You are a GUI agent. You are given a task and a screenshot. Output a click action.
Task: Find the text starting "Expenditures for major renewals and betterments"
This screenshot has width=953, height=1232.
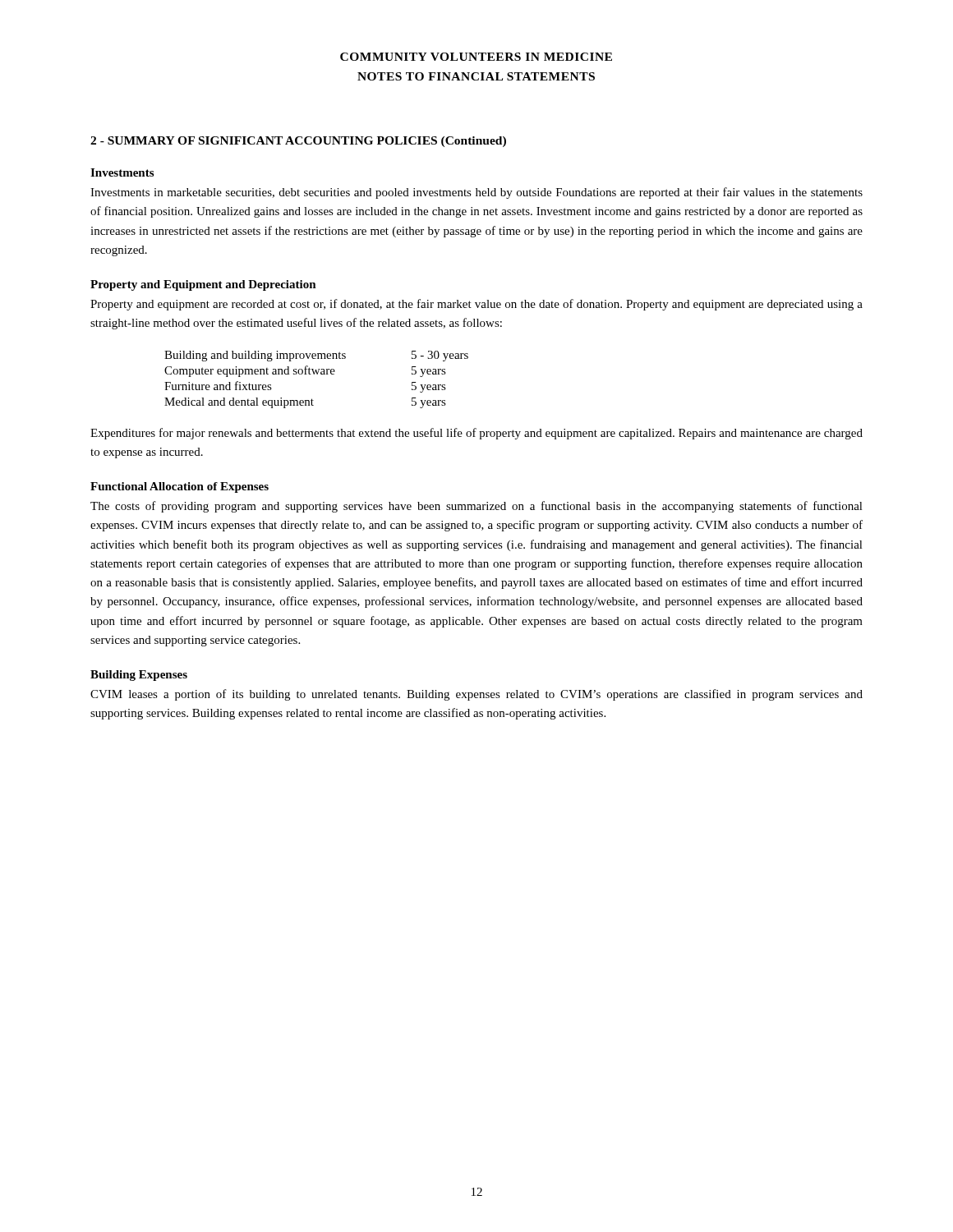point(476,442)
